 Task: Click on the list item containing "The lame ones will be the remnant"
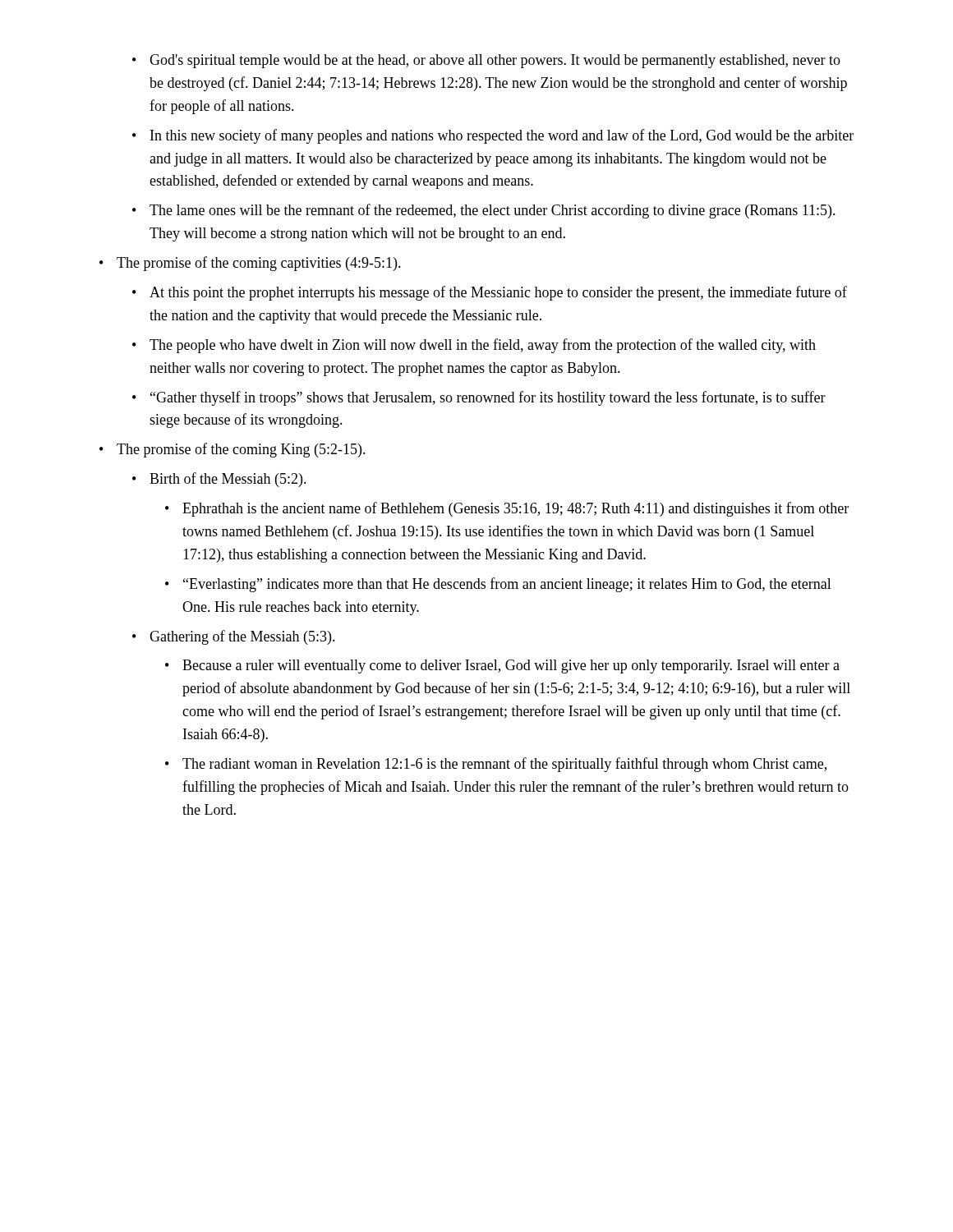(493, 222)
